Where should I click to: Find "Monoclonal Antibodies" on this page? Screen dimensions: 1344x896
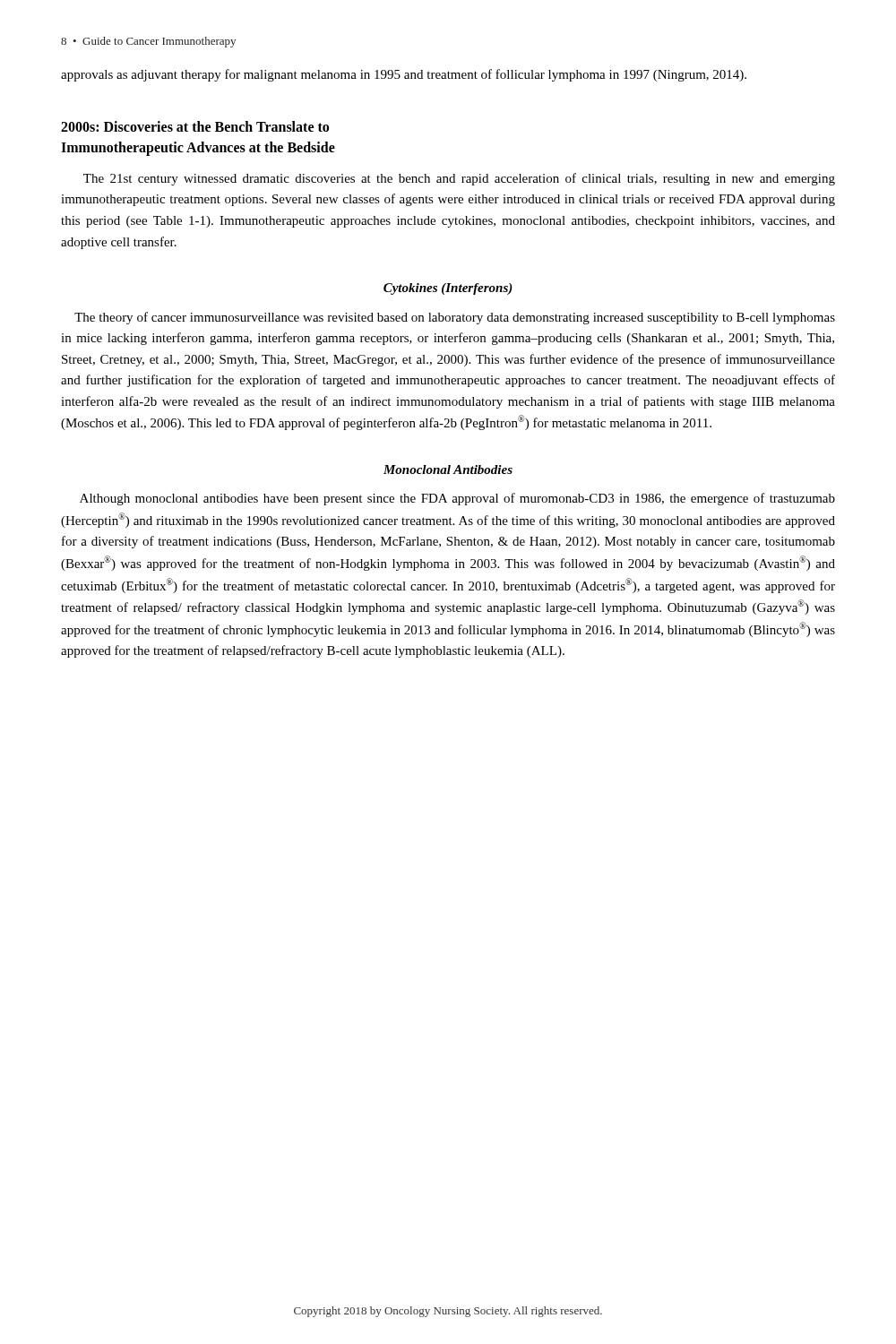coord(448,469)
